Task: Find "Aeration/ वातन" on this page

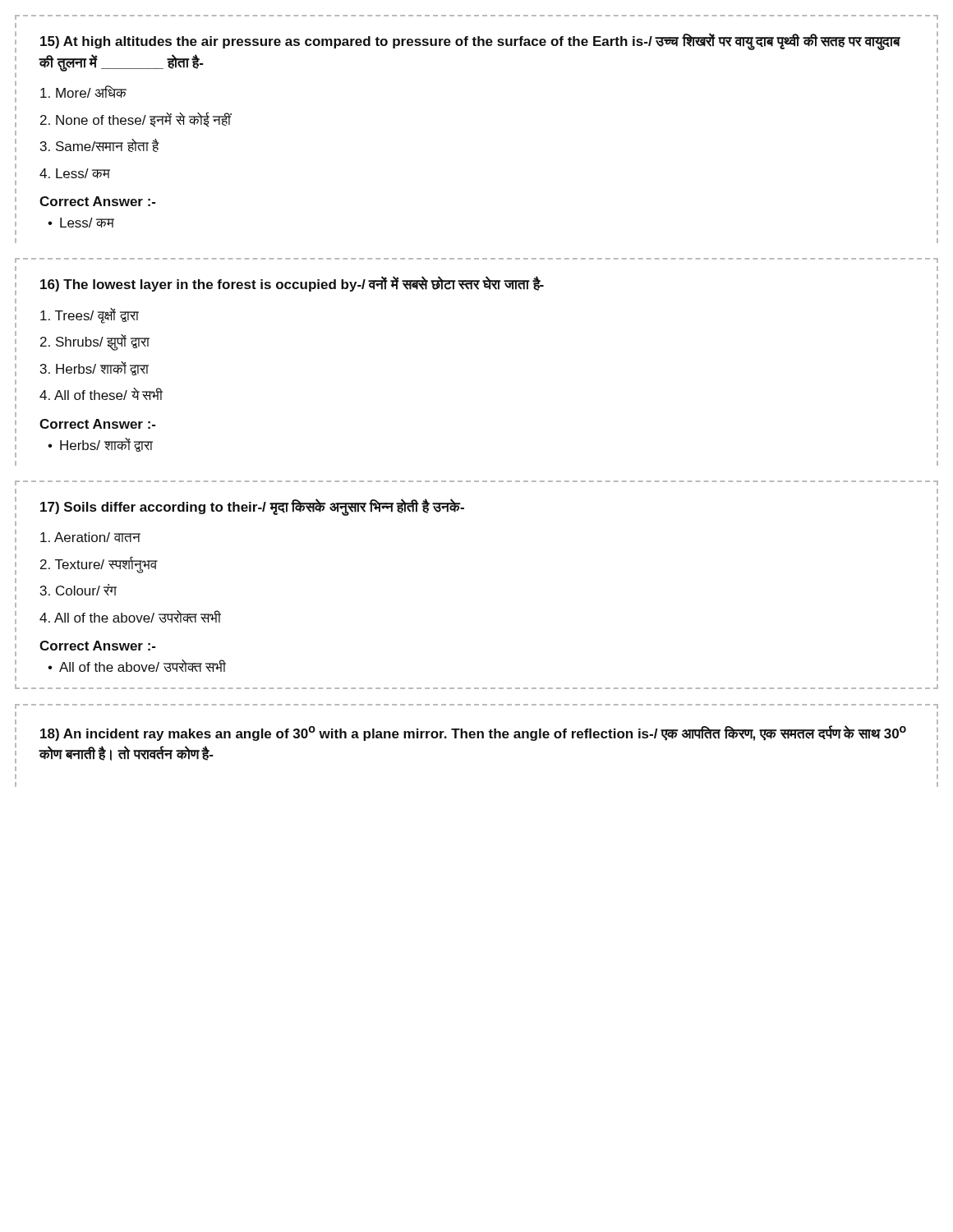Action: pyautogui.click(x=90, y=538)
